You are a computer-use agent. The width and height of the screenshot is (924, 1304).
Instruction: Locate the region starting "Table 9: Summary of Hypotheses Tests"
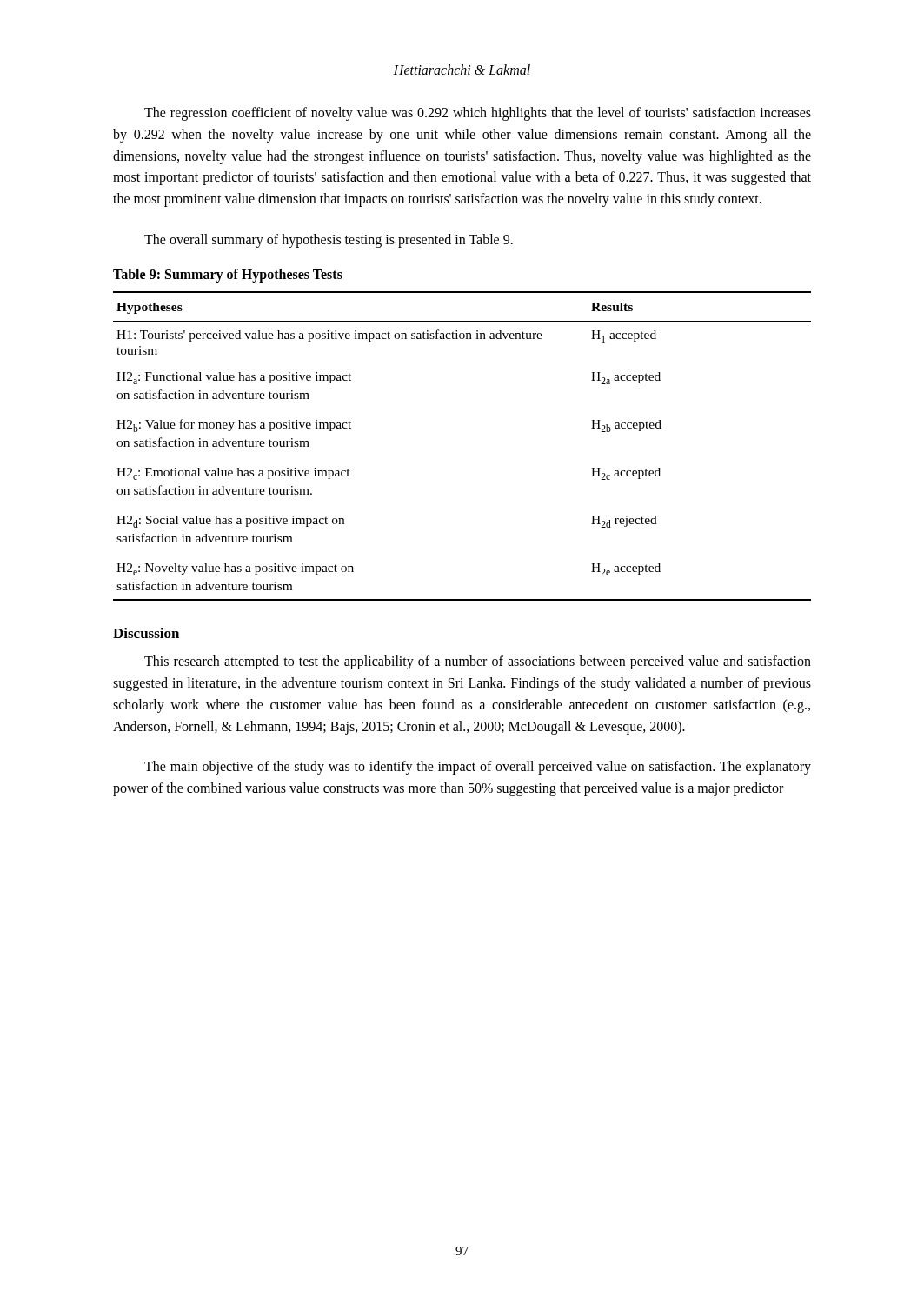[x=228, y=274]
